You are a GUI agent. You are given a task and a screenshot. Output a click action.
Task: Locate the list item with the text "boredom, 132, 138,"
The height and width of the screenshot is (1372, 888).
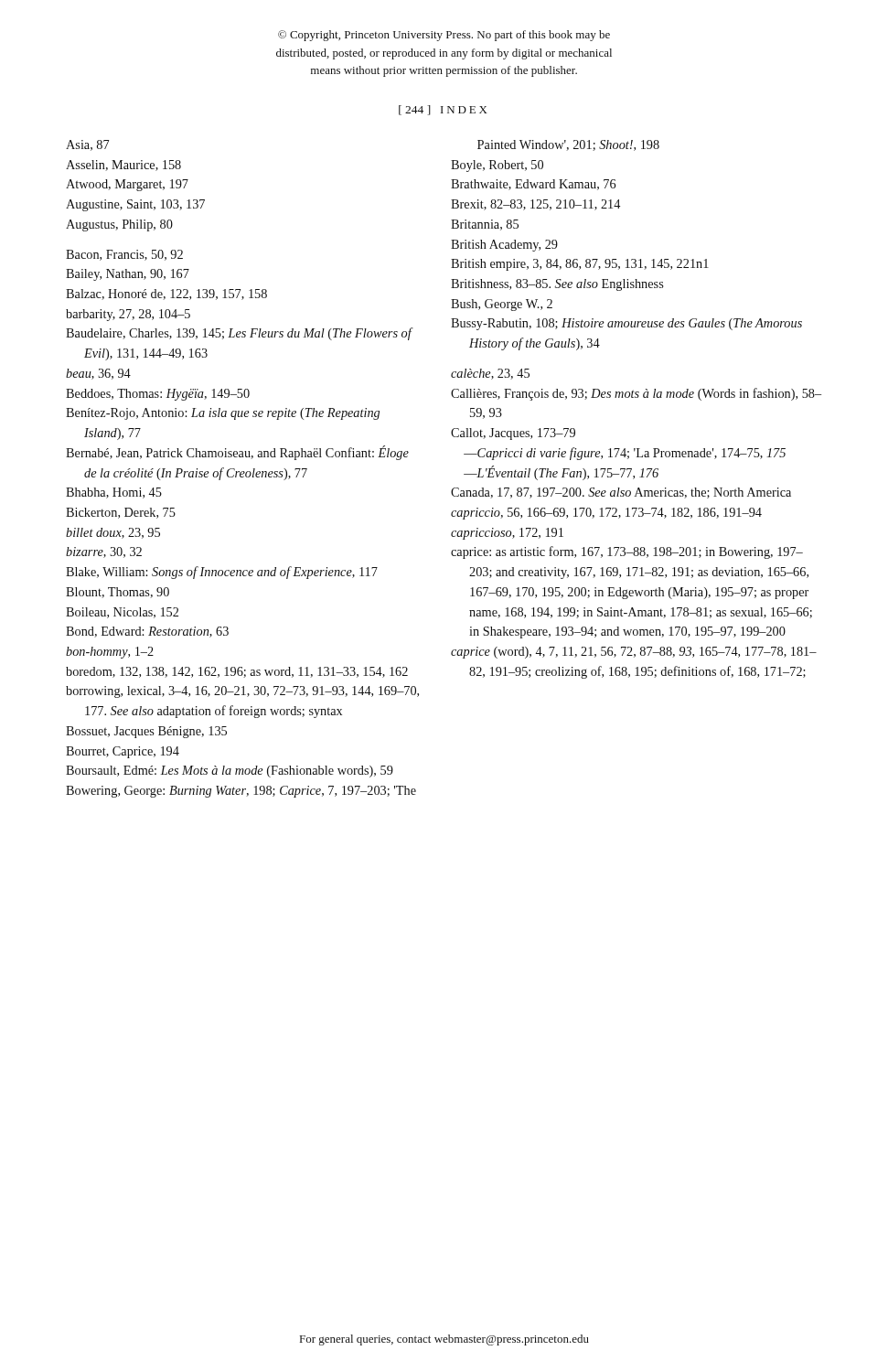click(x=237, y=671)
